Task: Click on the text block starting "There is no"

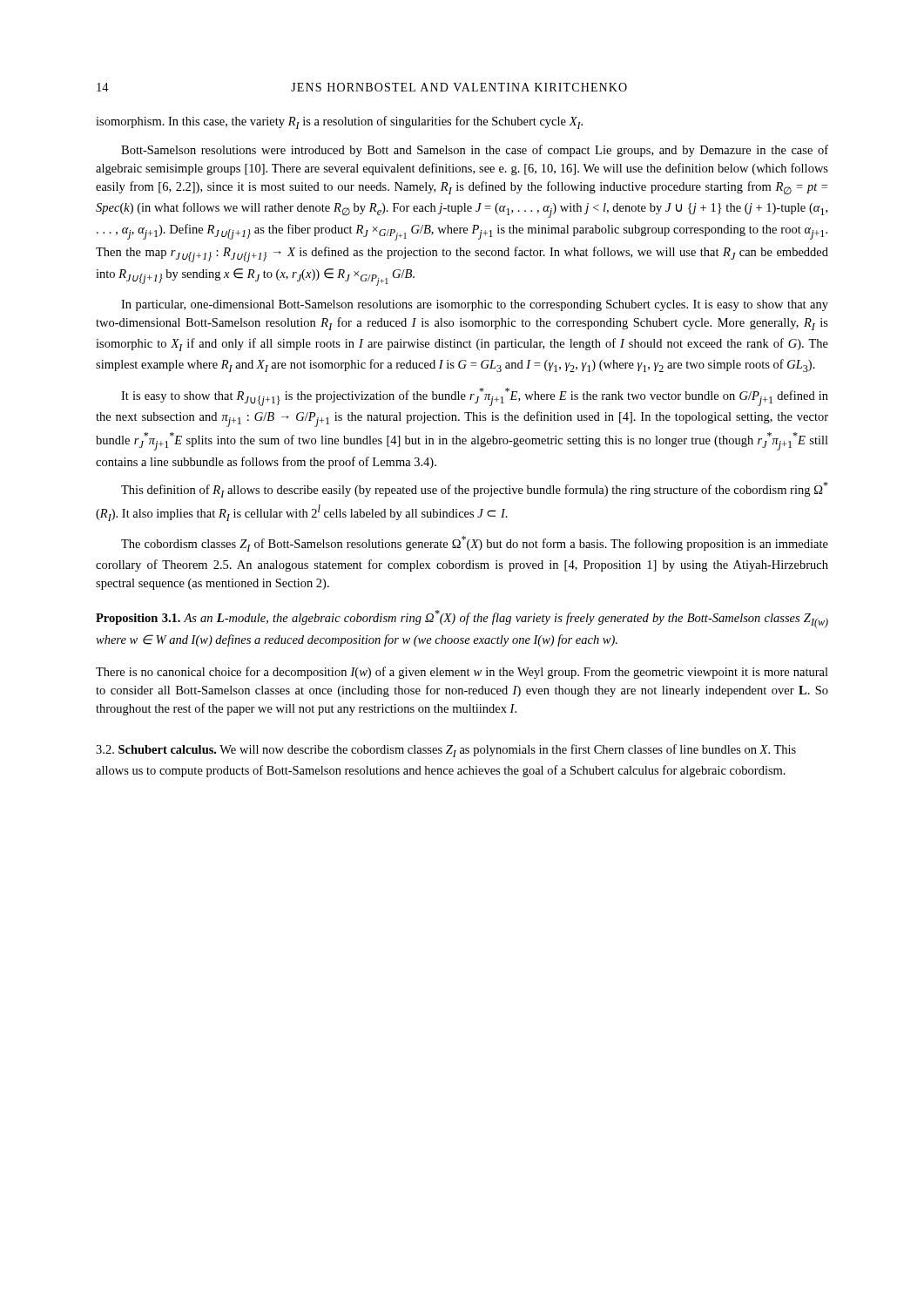Action: (x=462, y=690)
